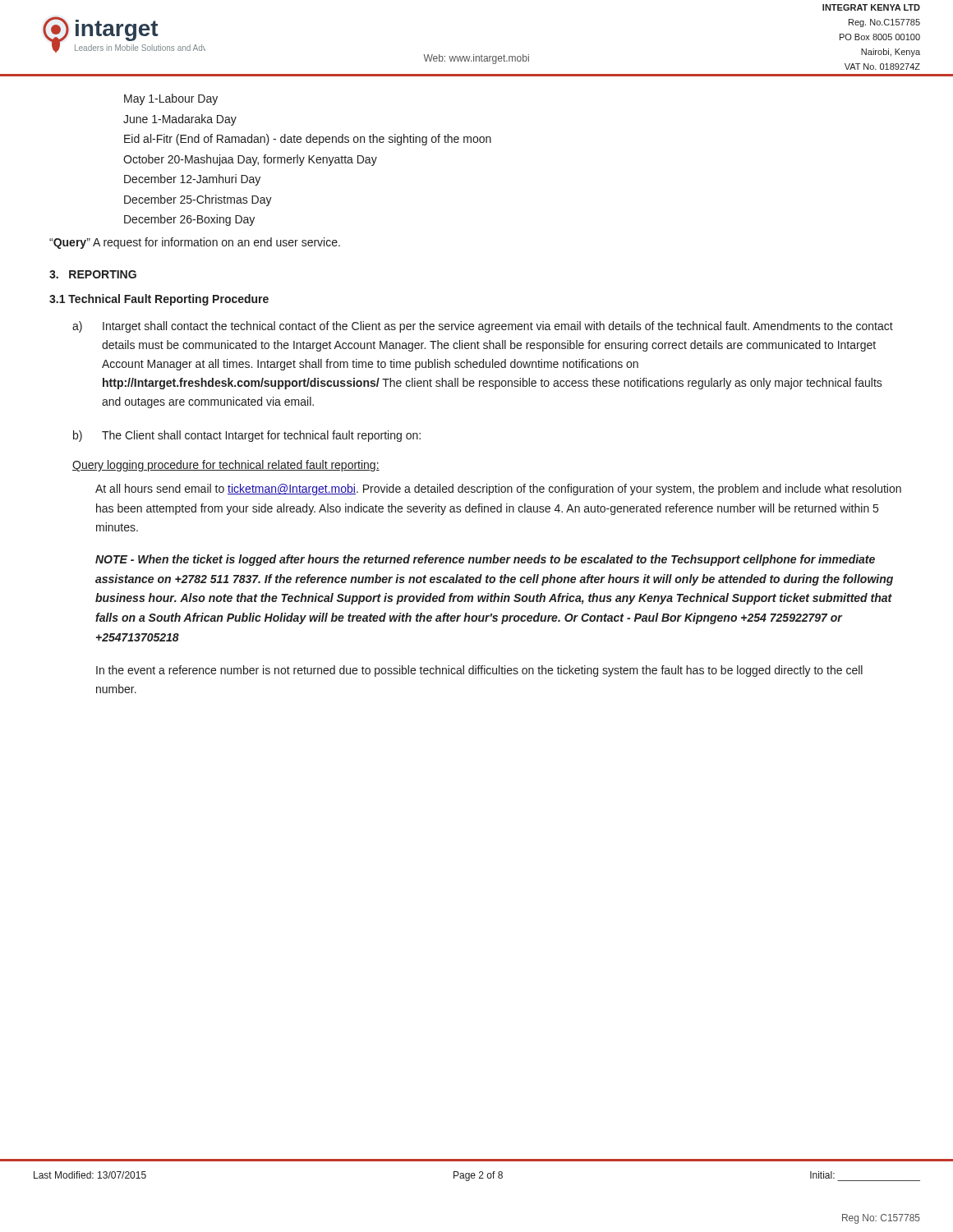The height and width of the screenshot is (1232, 953).
Task: Find the block on this page that starts "At all hours"
Action: [x=499, y=508]
